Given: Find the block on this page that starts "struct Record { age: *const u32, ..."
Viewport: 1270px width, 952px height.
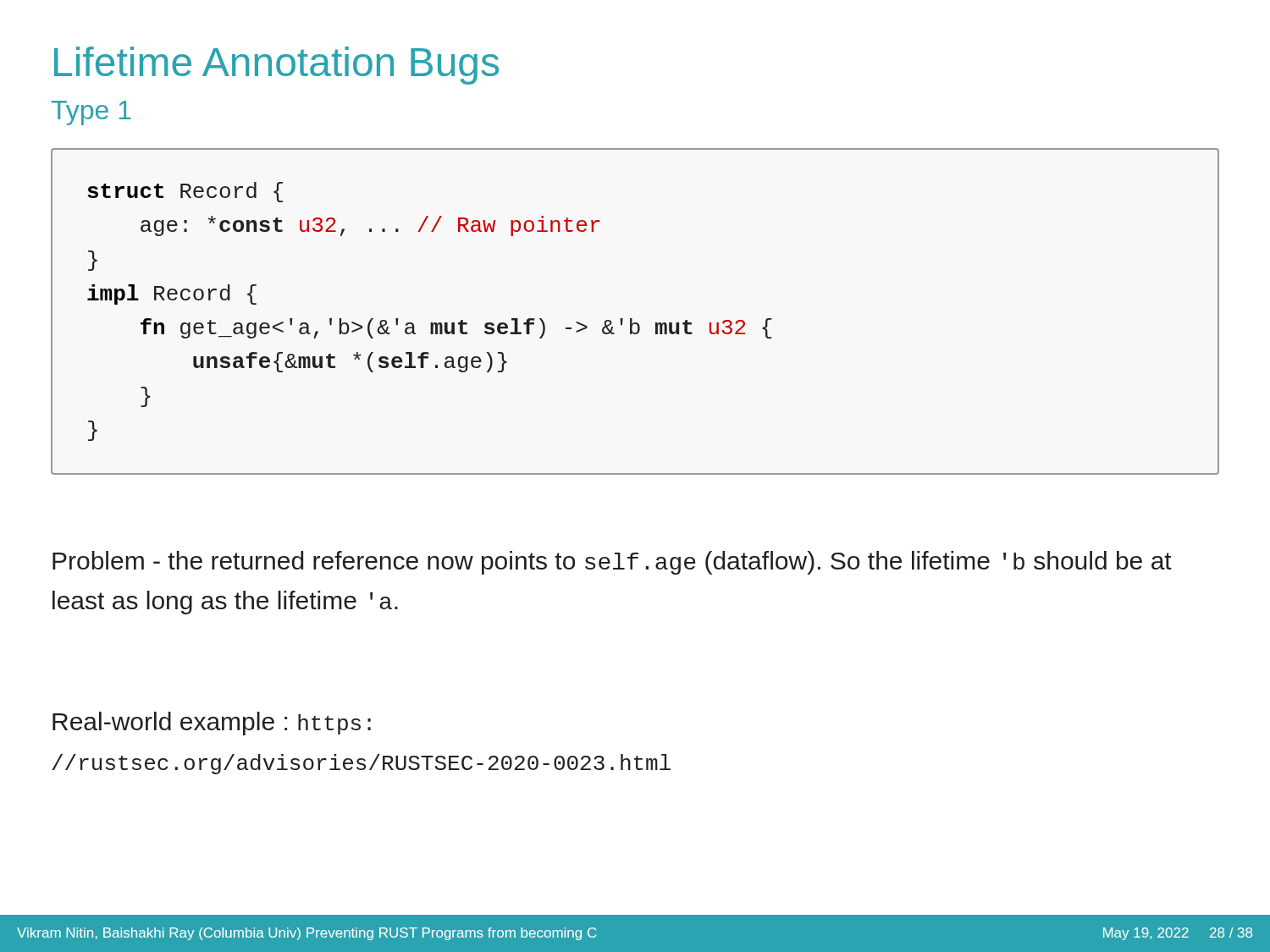Looking at the screenshot, I should coord(635,312).
